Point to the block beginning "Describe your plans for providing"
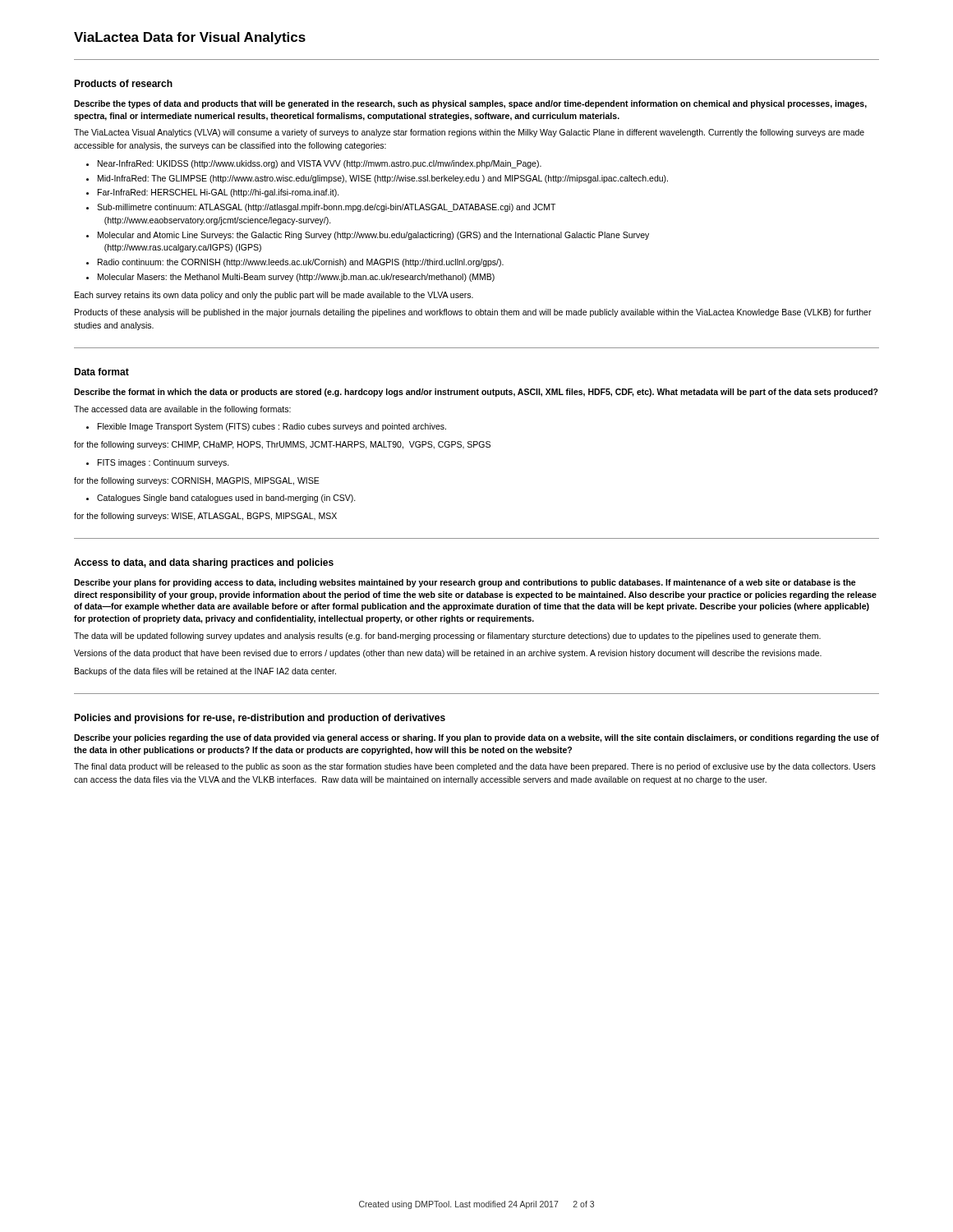This screenshot has height=1232, width=953. 475,600
